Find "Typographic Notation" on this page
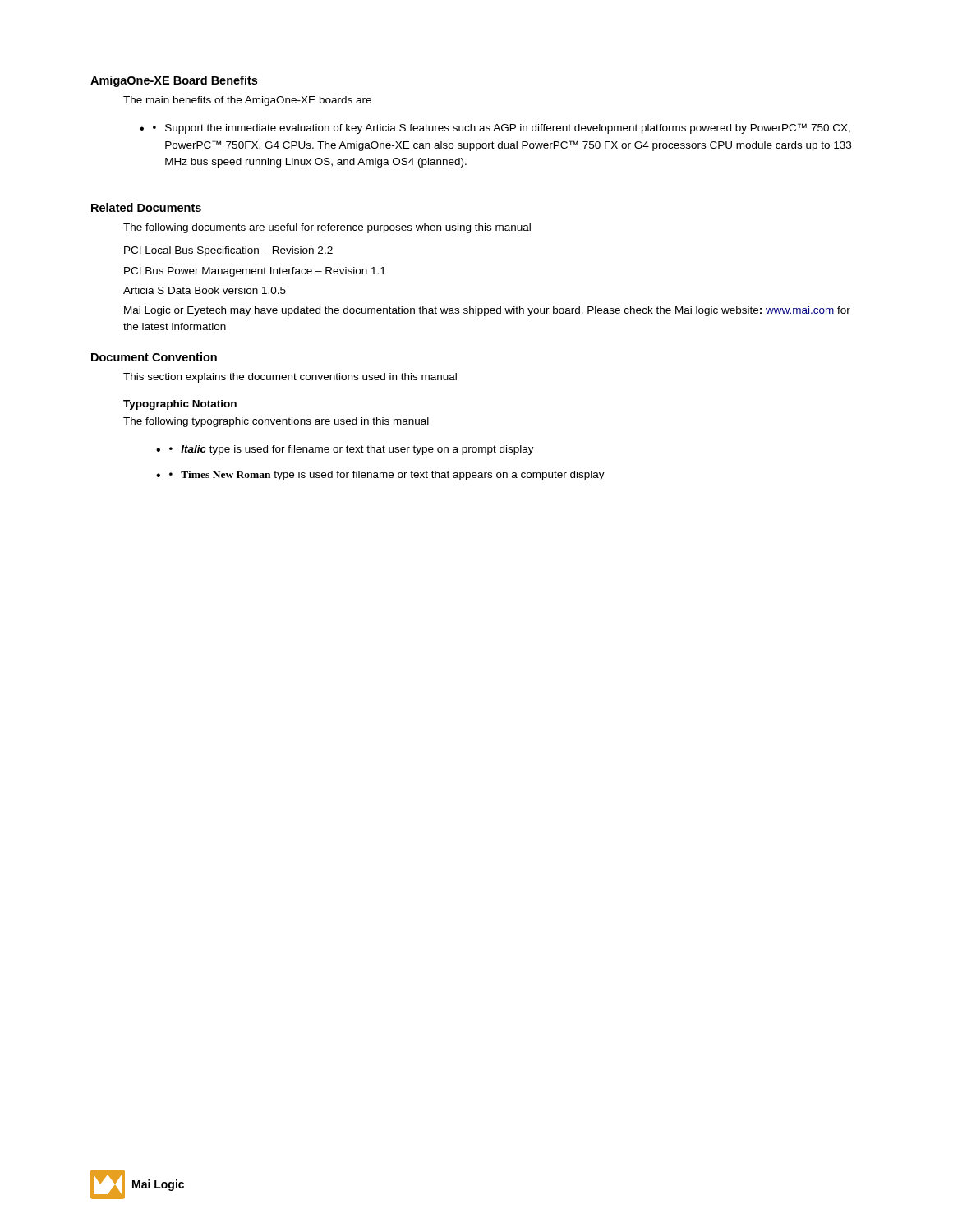Viewport: 953px width, 1232px height. (180, 403)
